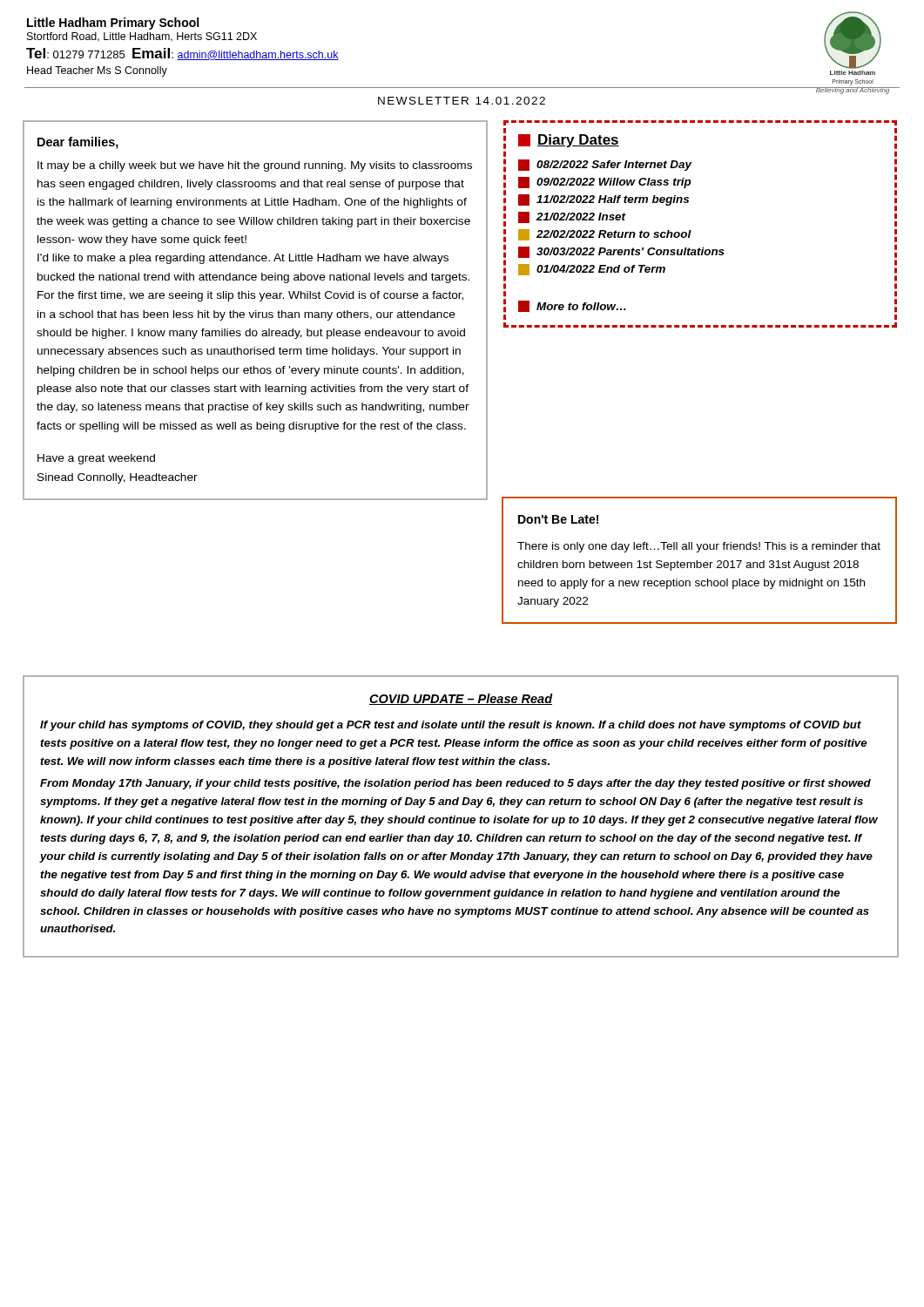
Task: Locate the text block starting "30/03/2022 Parents' Consultations"
Action: click(x=621, y=251)
